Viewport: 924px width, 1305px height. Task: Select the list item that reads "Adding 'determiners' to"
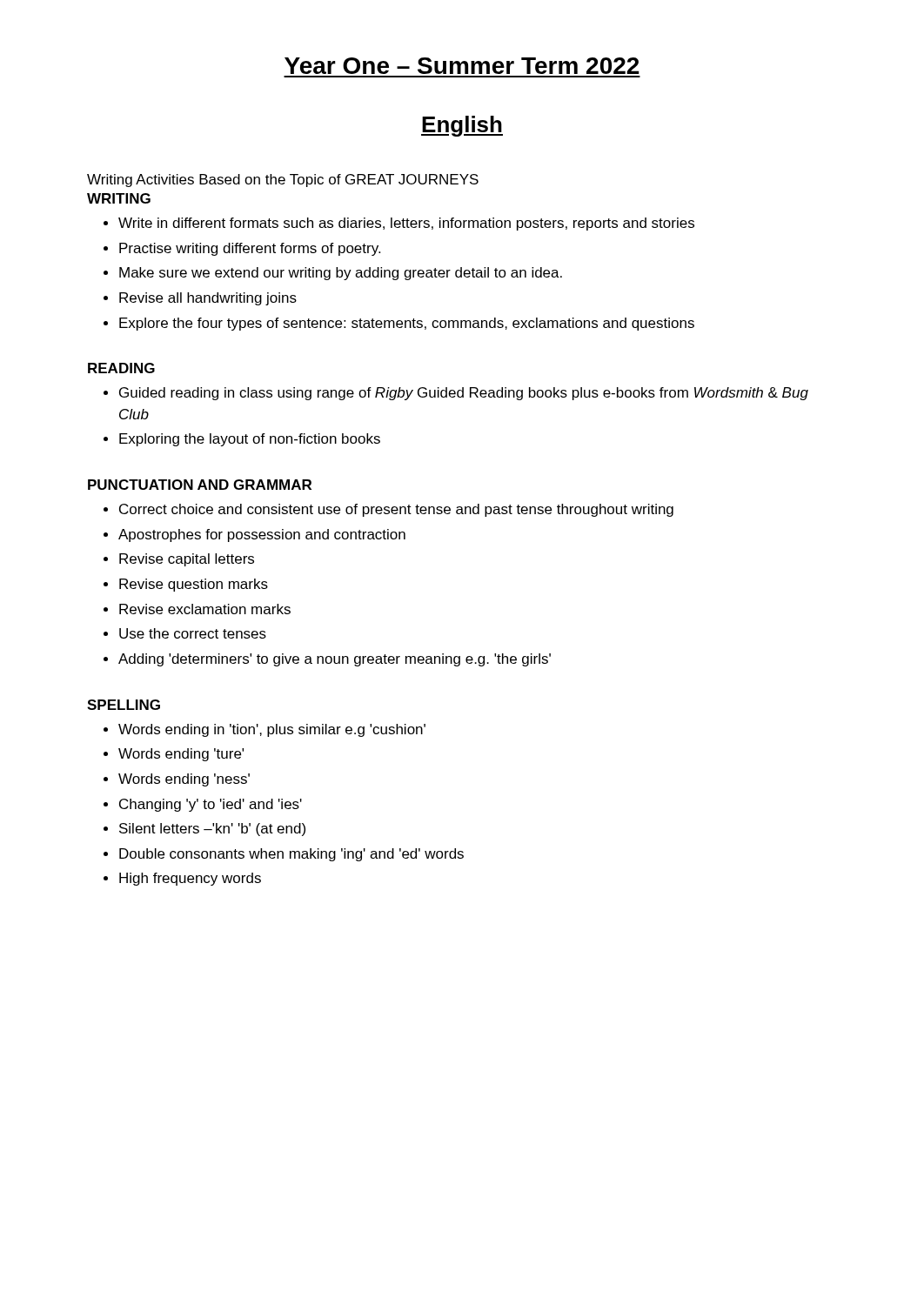(x=335, y=659)
